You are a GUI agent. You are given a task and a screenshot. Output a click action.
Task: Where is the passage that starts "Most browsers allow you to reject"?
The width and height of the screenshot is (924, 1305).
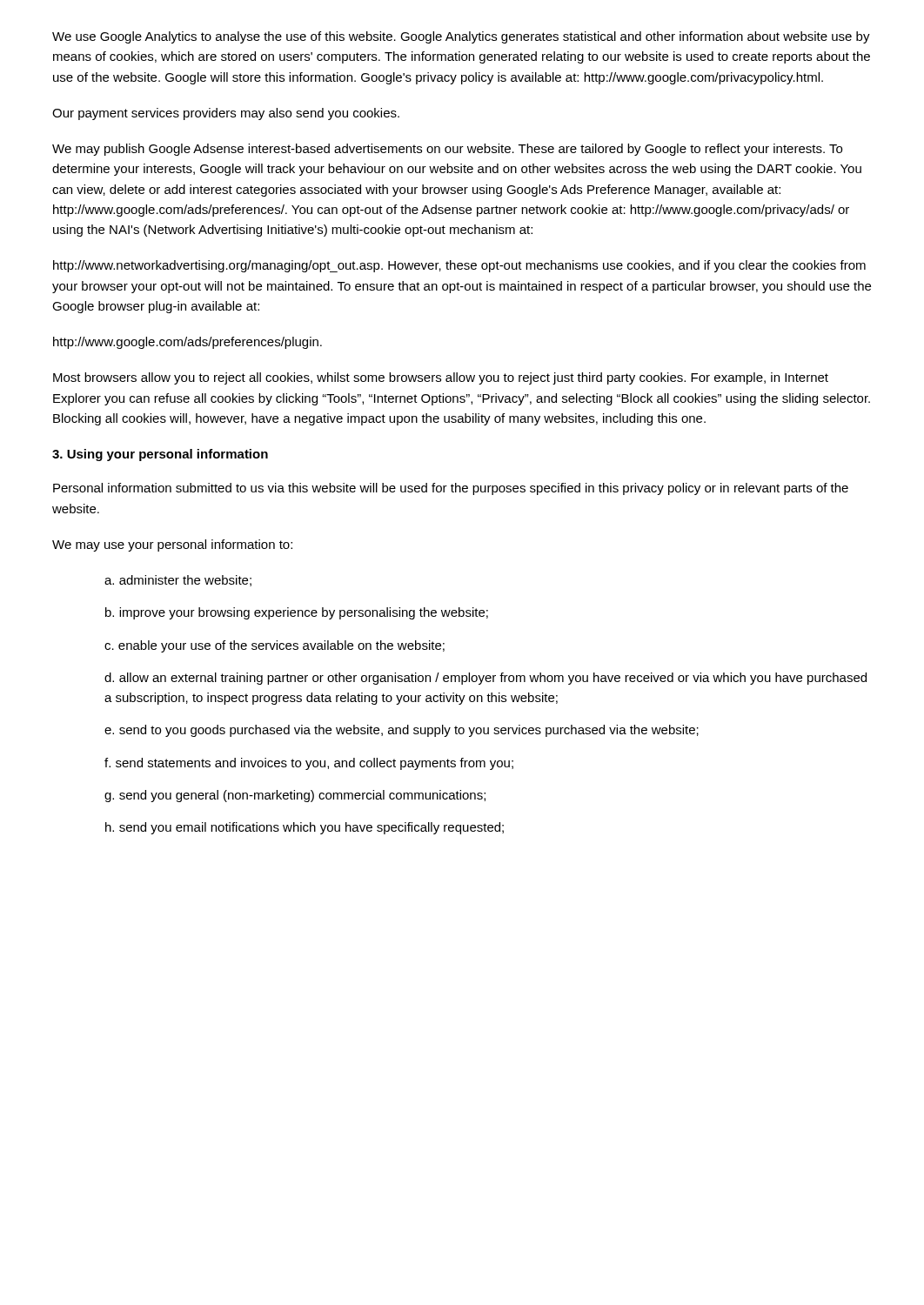(462, 398)
